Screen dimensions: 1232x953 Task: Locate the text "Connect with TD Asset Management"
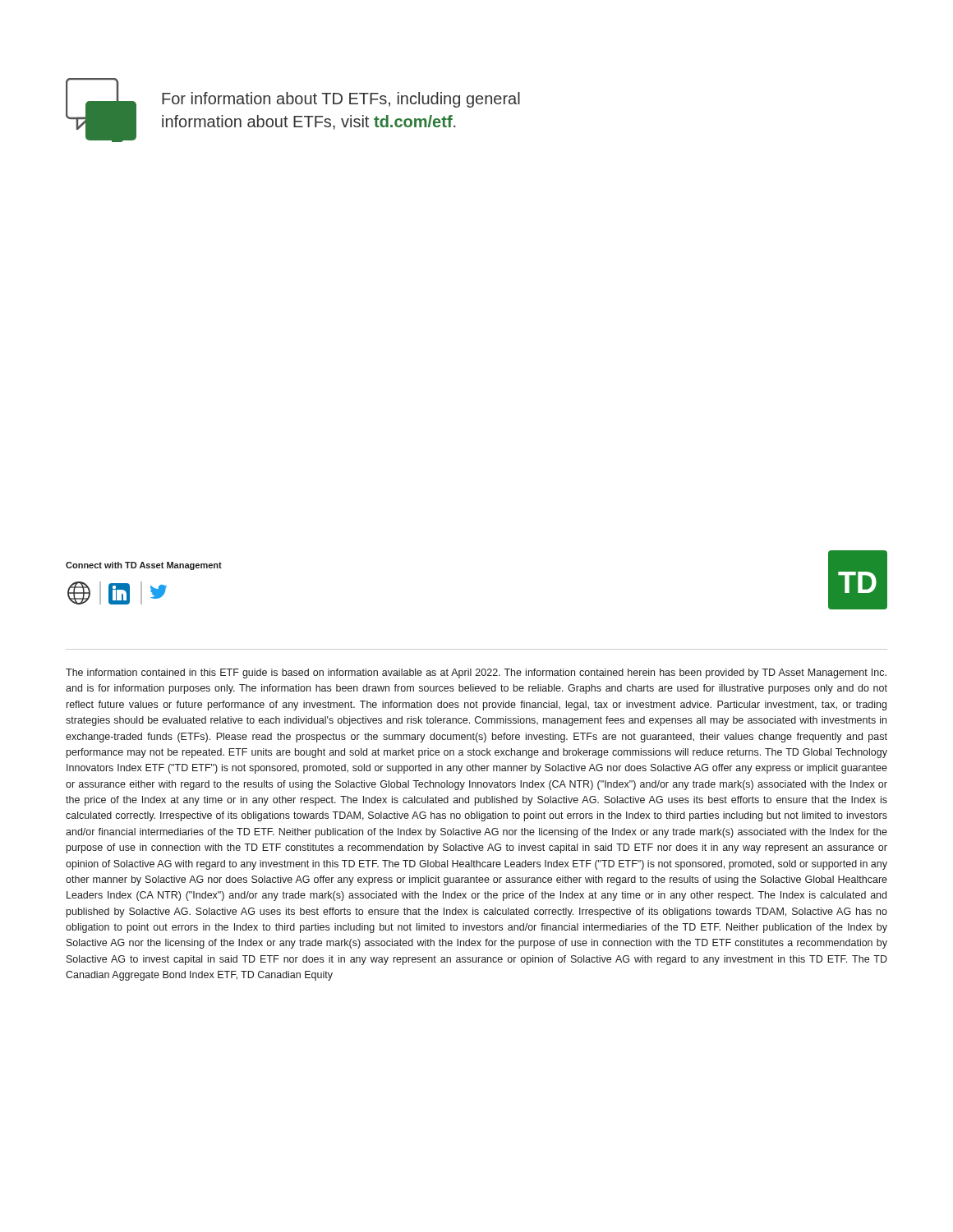pos(144,565)
